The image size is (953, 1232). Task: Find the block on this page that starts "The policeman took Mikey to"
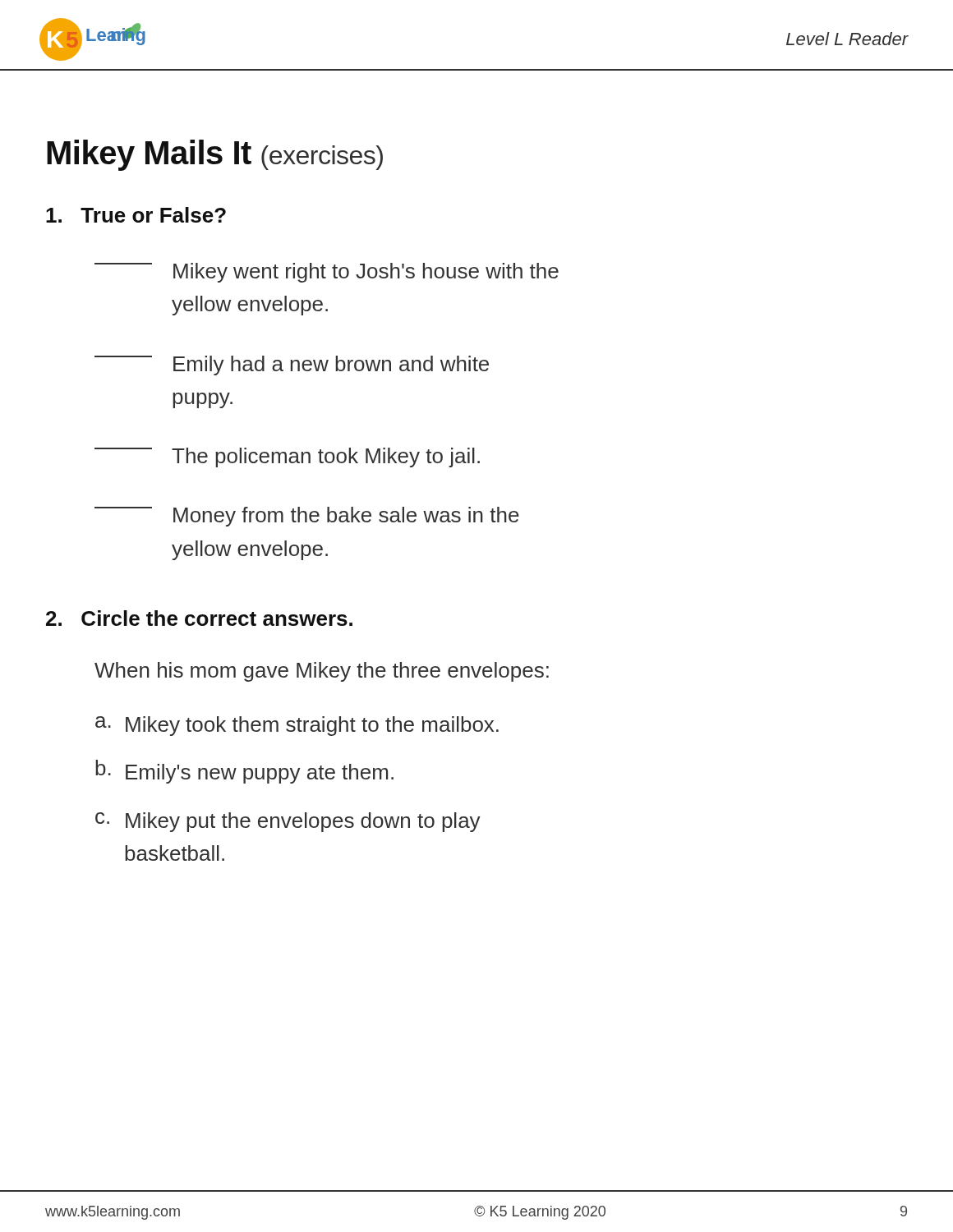pos(288,456)
